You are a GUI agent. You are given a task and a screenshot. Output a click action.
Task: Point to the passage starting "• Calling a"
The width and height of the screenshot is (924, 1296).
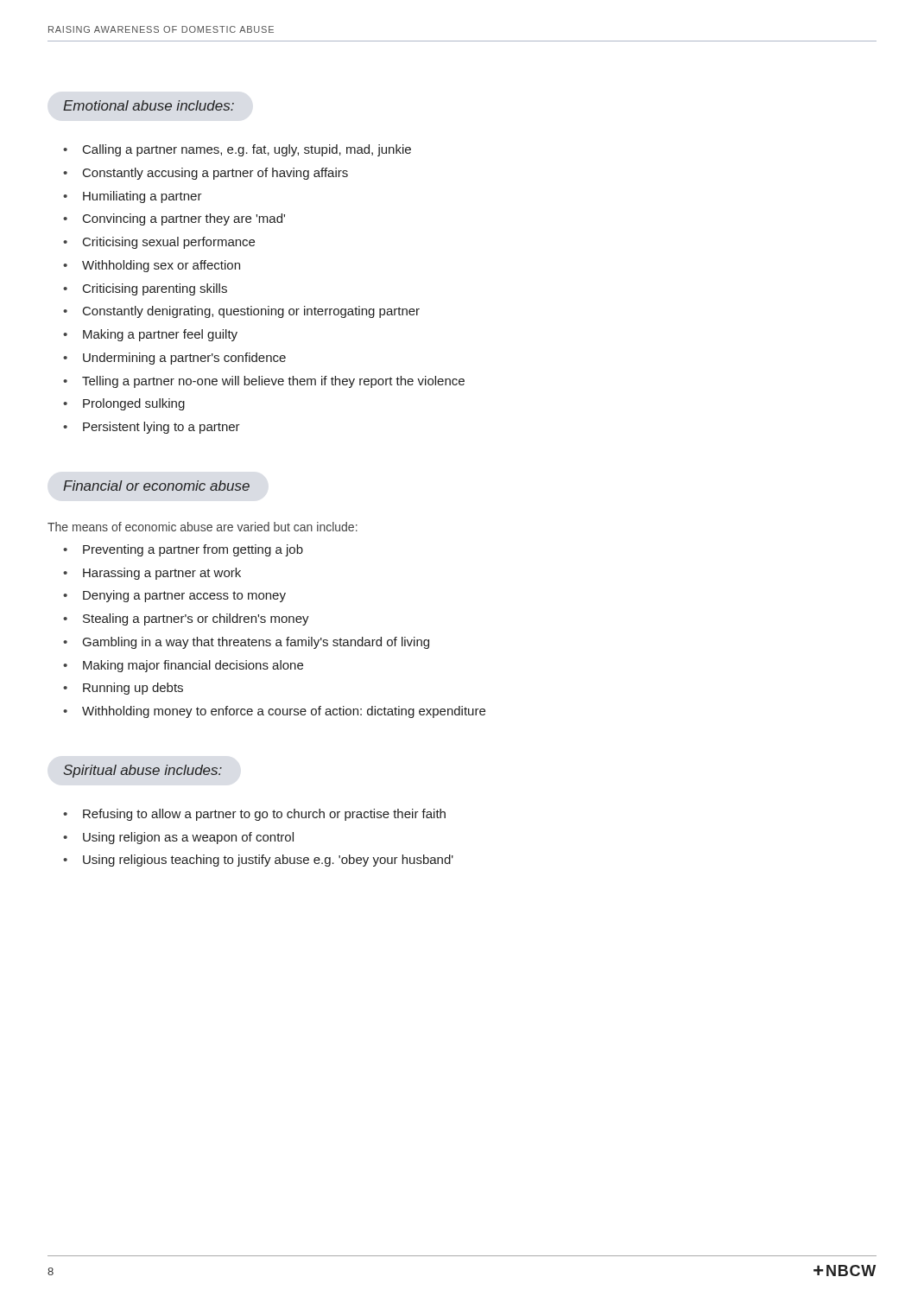[237, 150]
